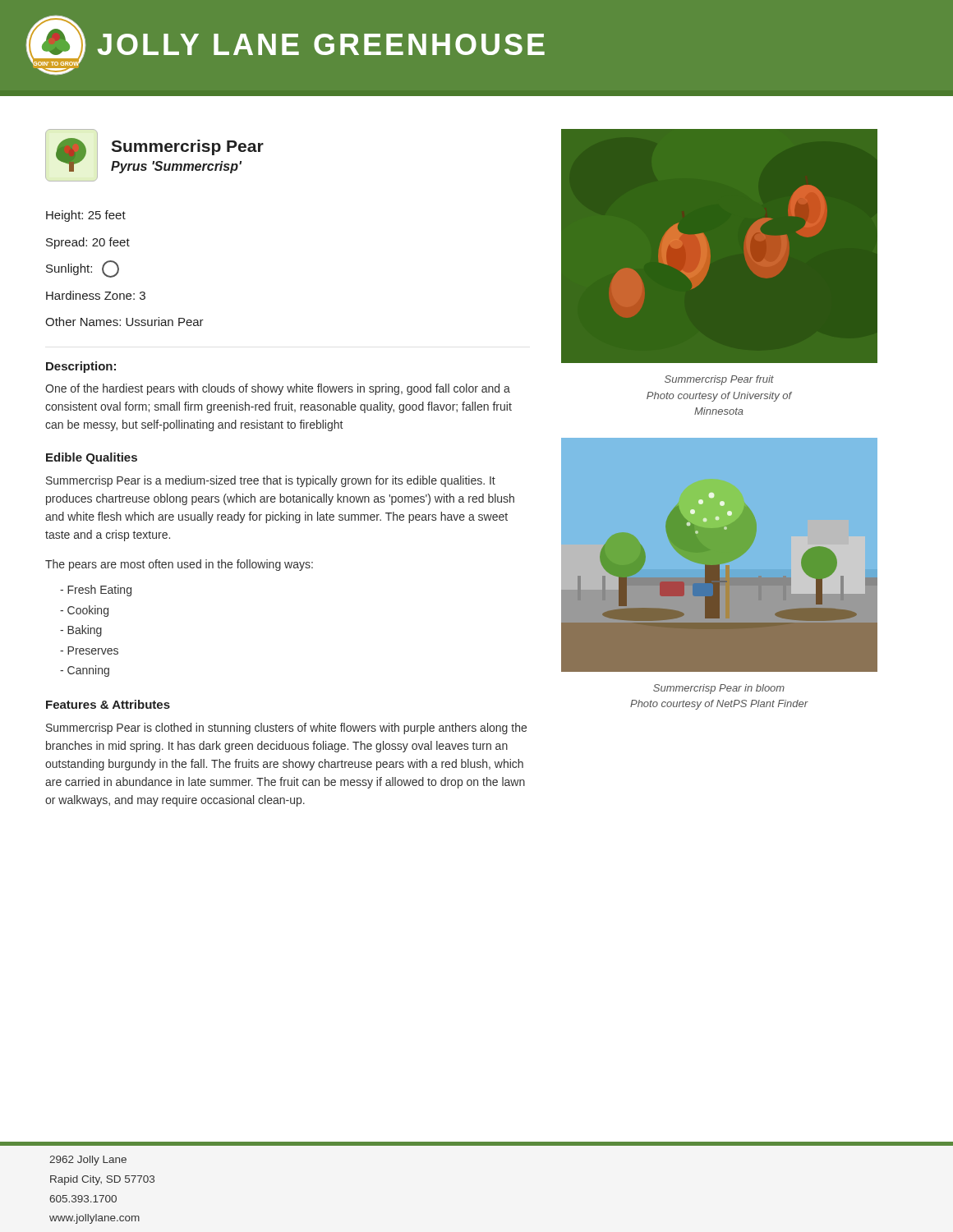Point to "Spread: 20 feet"

87,241
